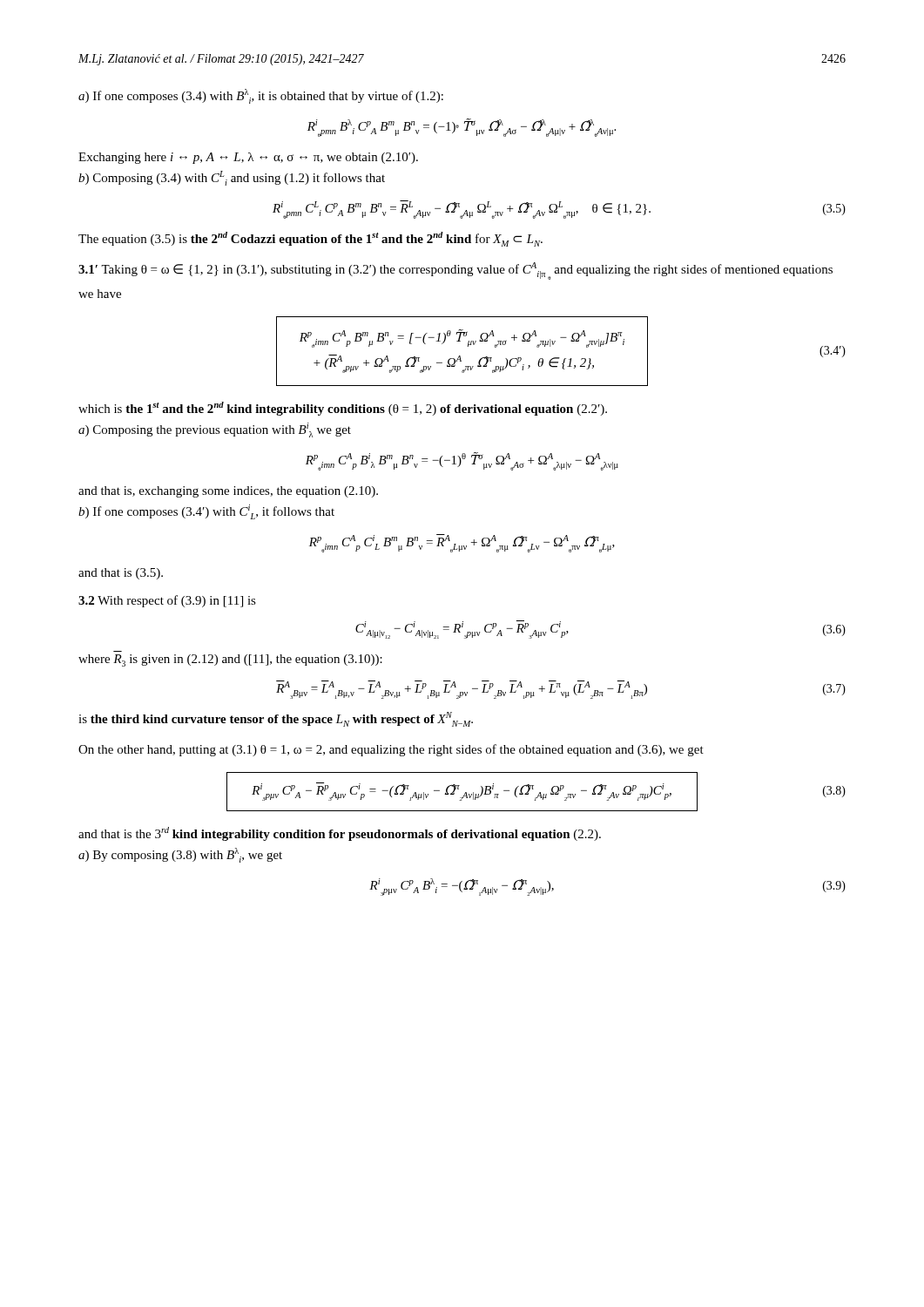Locate the block starting "where R3 is given"
This screenshot has height=1307, width=924.
point(231,660)
